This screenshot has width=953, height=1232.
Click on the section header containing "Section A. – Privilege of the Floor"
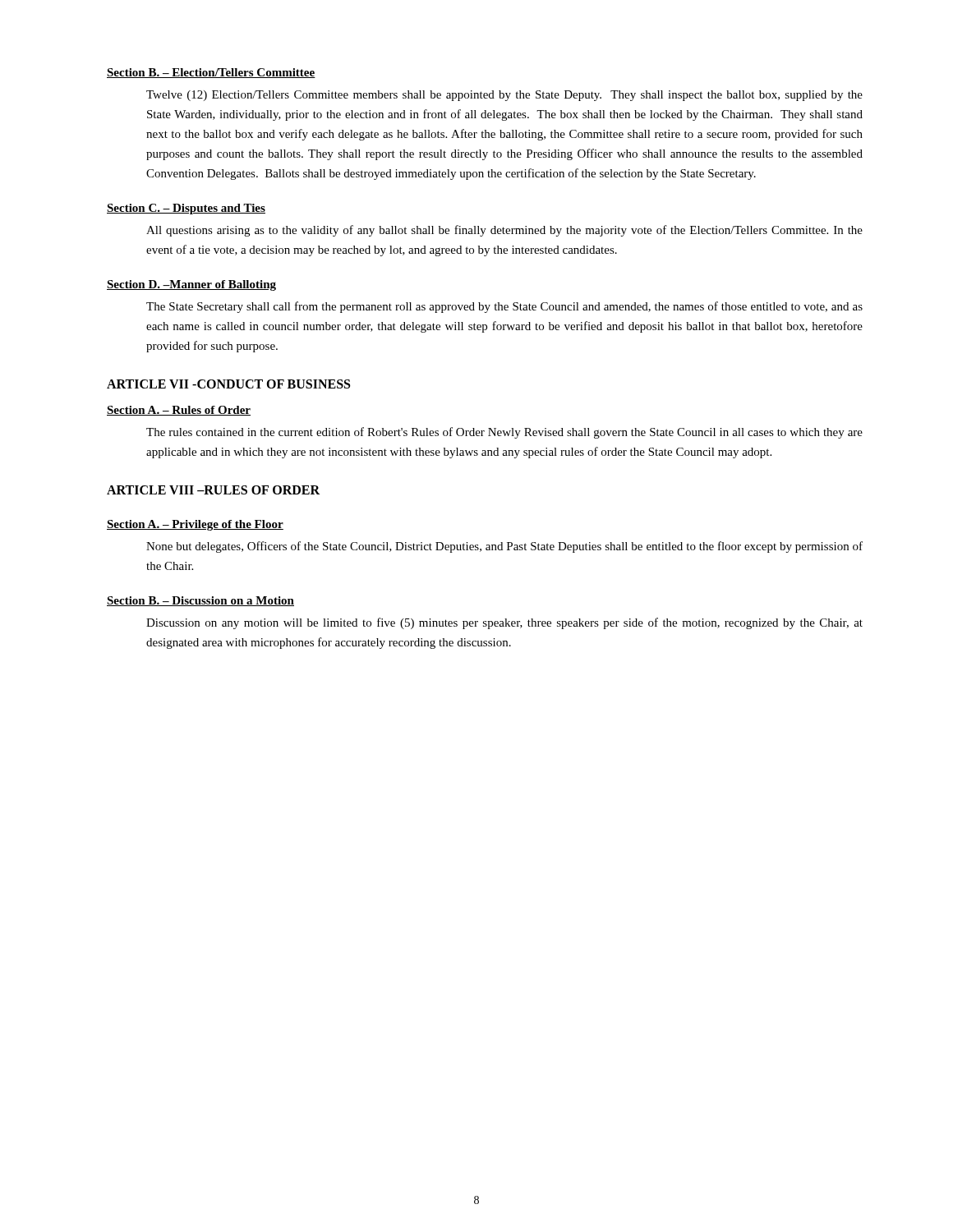click(x=195, y=524)
